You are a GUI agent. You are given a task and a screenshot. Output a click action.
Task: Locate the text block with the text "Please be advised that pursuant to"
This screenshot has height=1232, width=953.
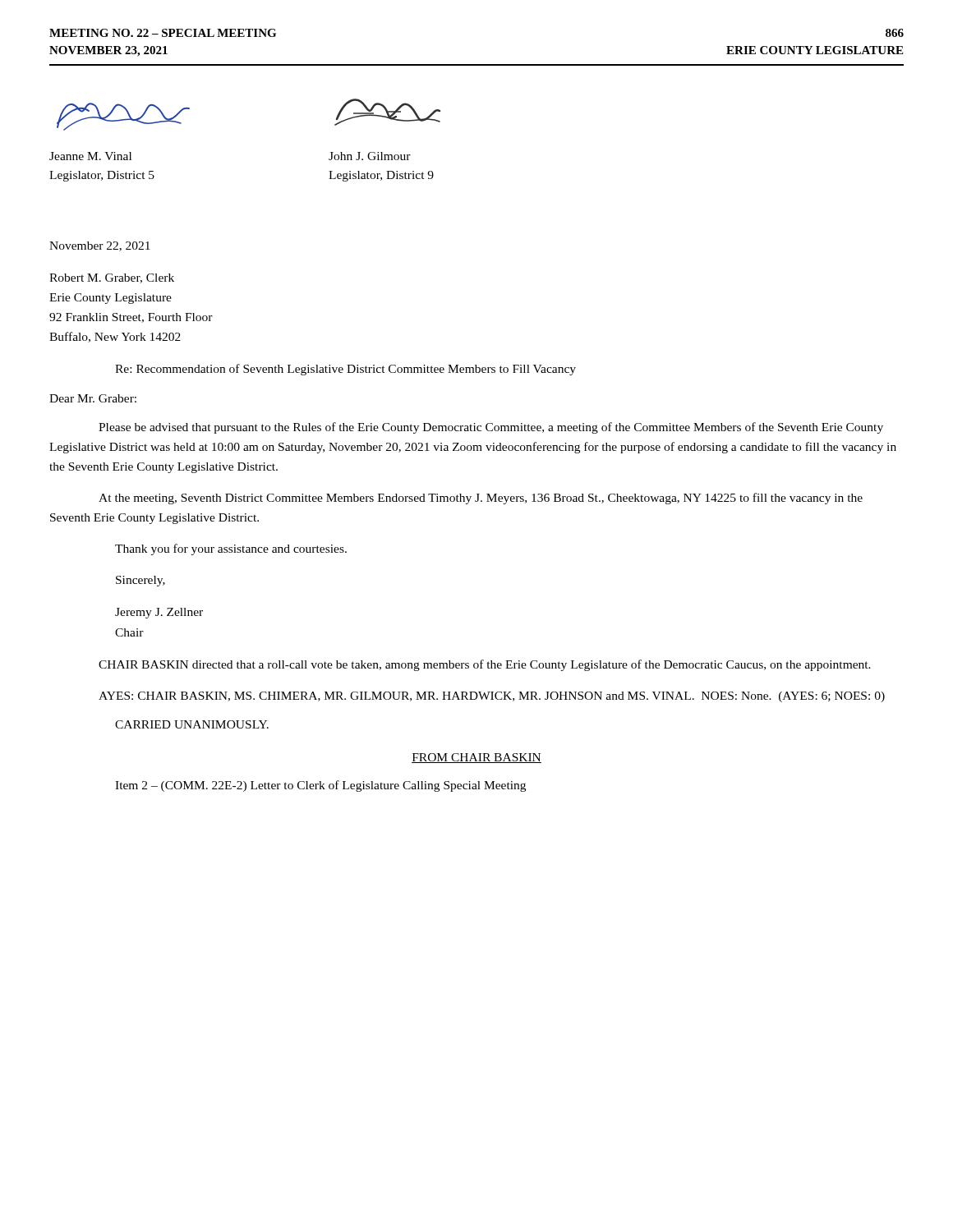473,446
